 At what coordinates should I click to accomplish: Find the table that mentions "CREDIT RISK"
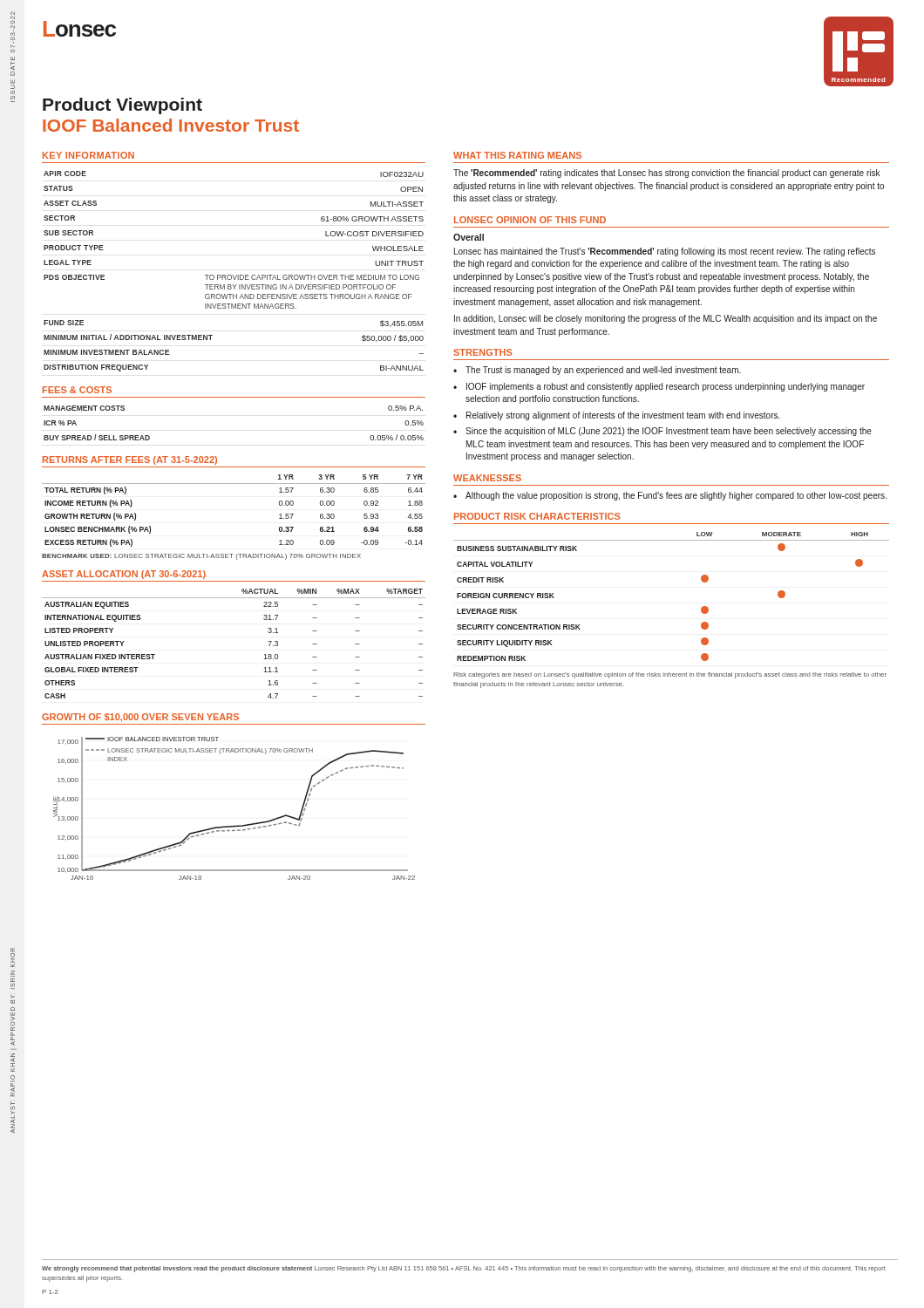pos(671,597)
